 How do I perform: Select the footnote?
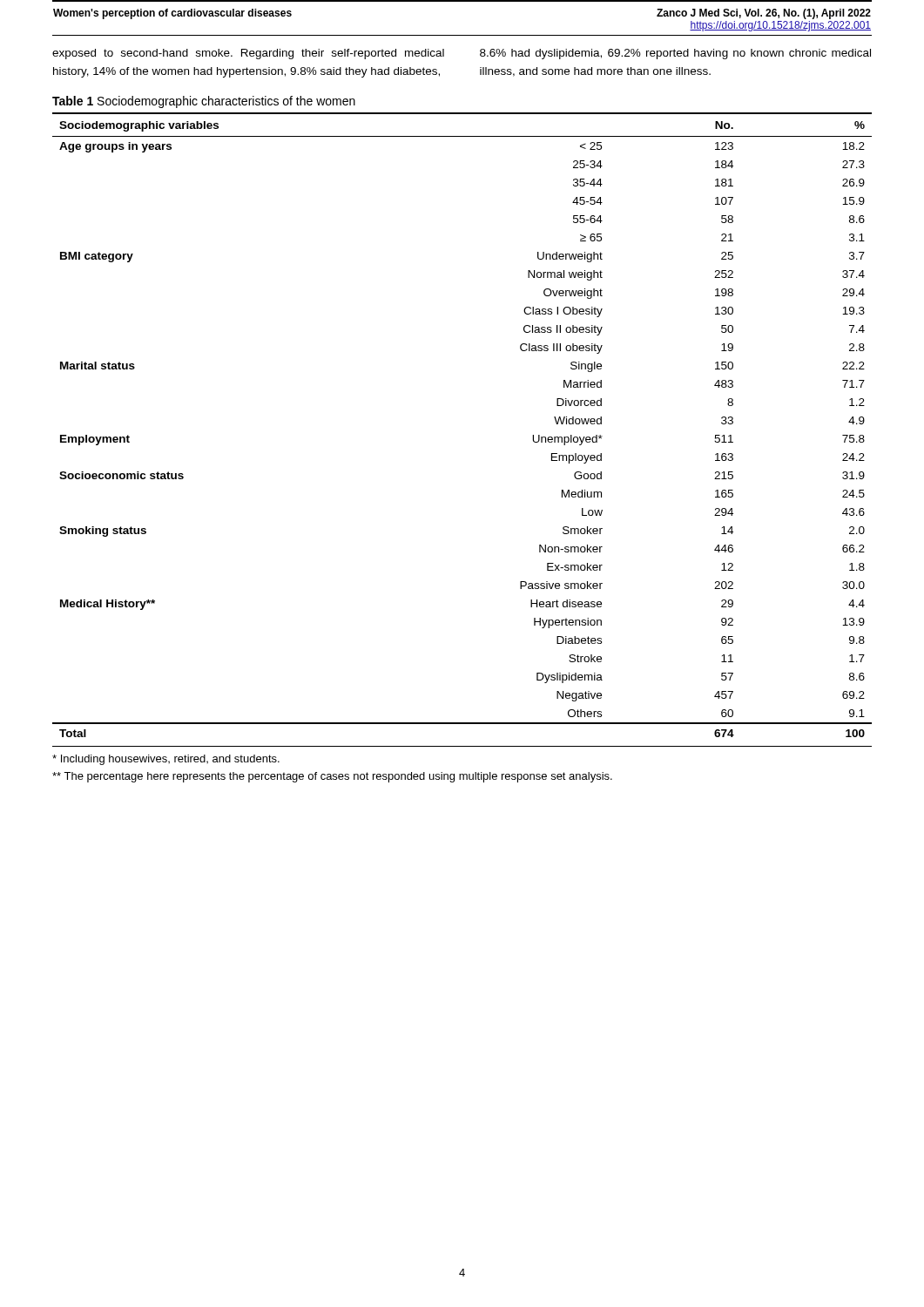(333, 767)
